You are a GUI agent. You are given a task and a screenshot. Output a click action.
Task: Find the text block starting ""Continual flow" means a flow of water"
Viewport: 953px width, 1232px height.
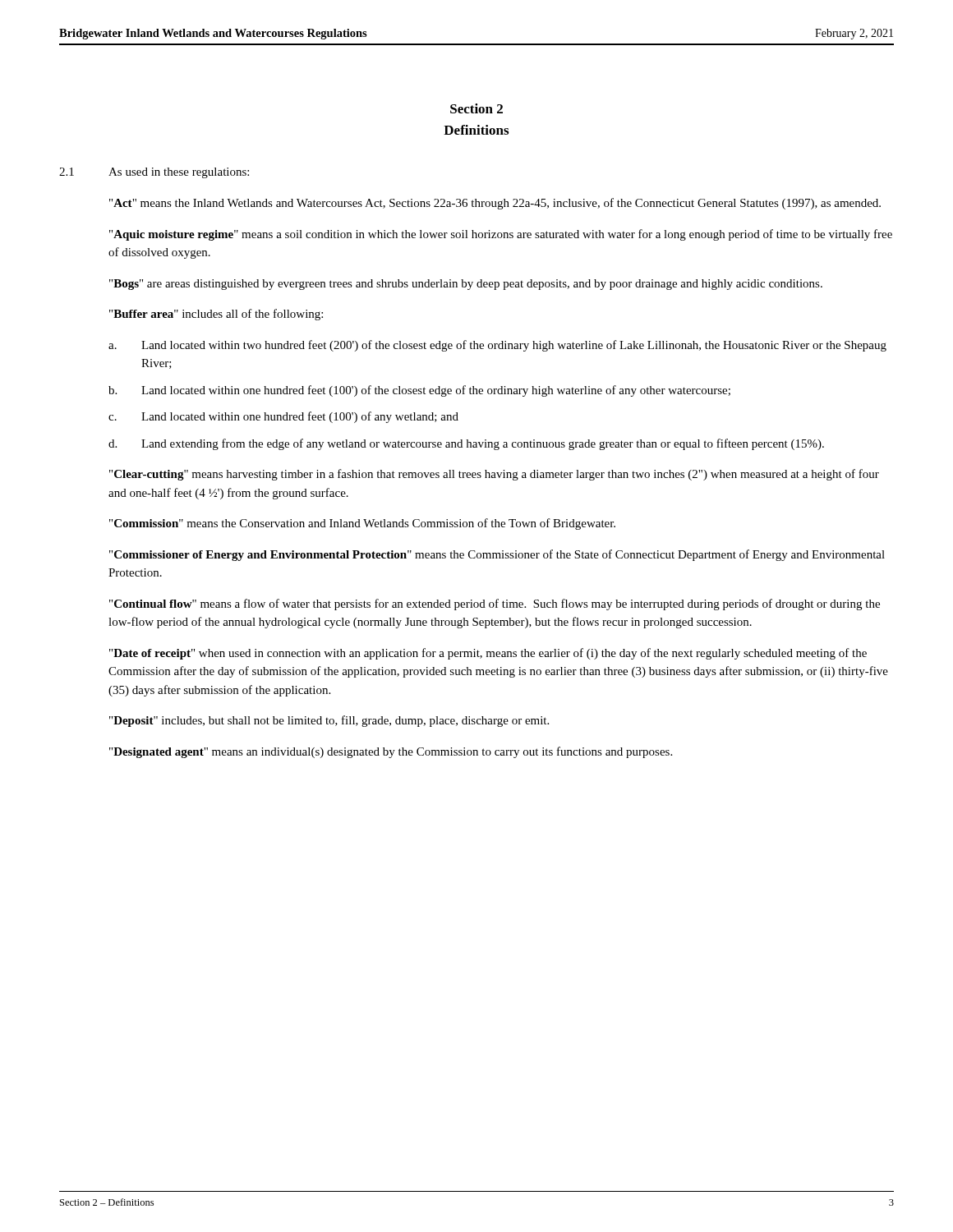click(x=501, y=613)
